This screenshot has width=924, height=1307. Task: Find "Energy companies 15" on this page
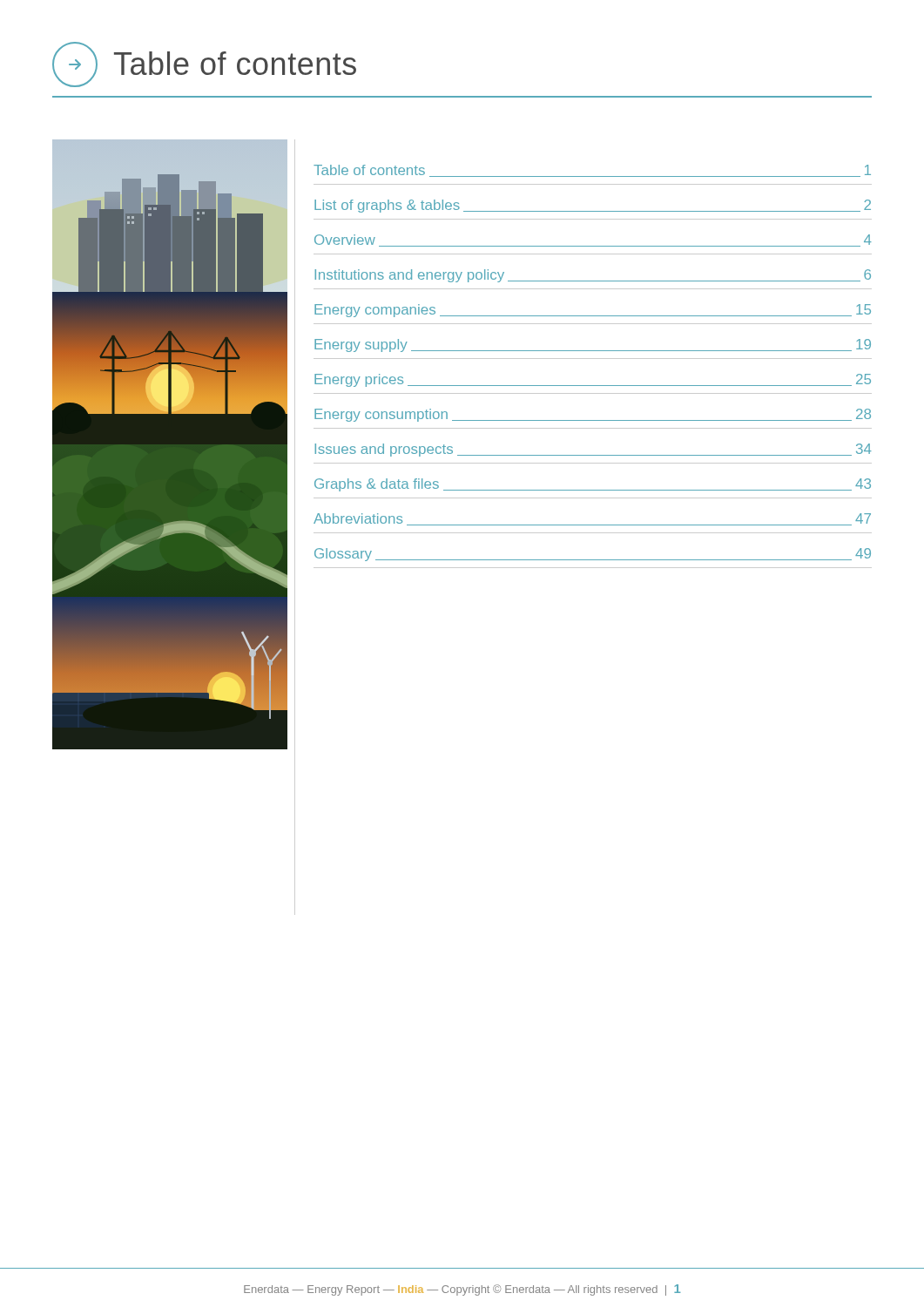tap(593, 310)
